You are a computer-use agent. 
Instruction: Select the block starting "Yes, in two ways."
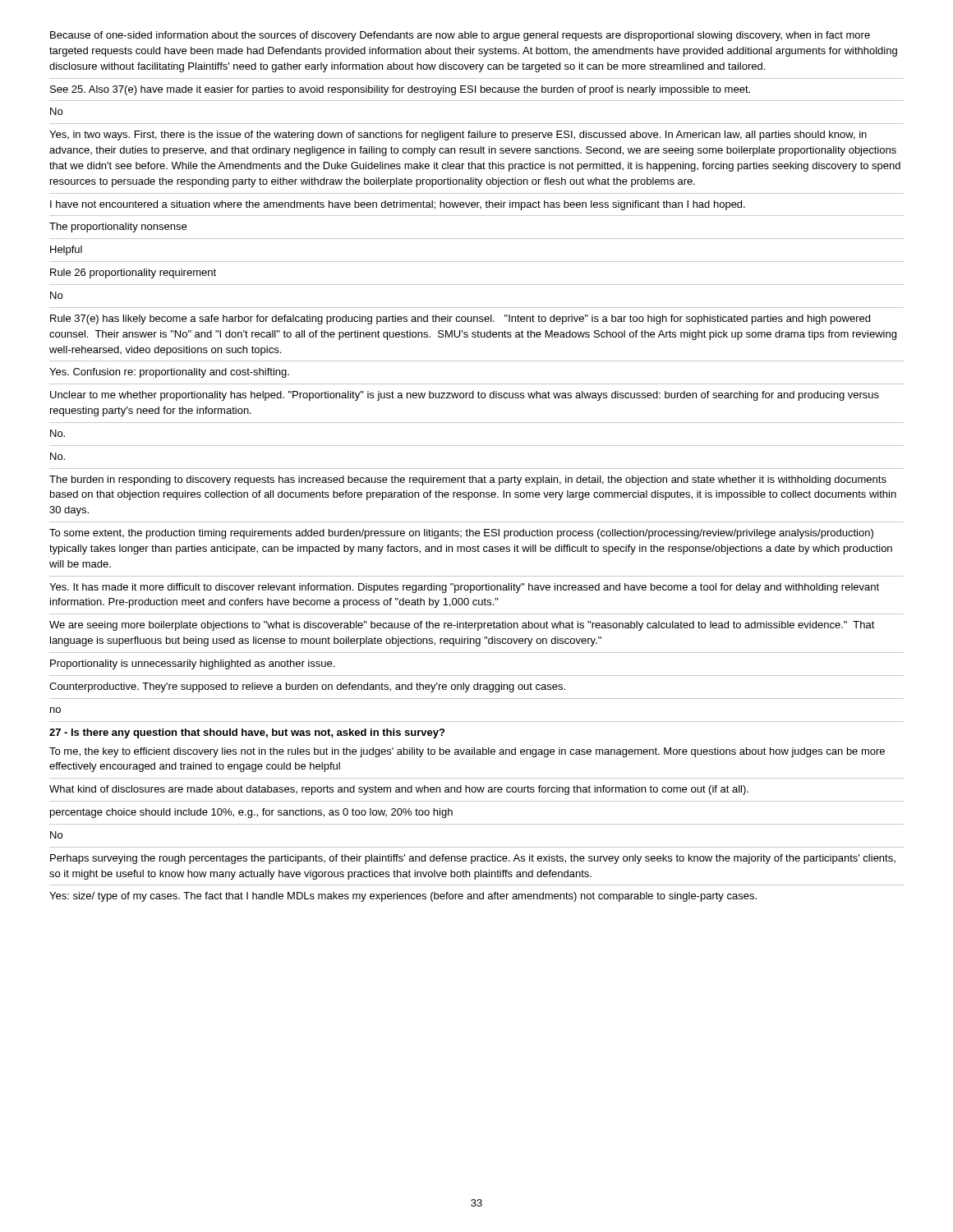click(475, 158)
